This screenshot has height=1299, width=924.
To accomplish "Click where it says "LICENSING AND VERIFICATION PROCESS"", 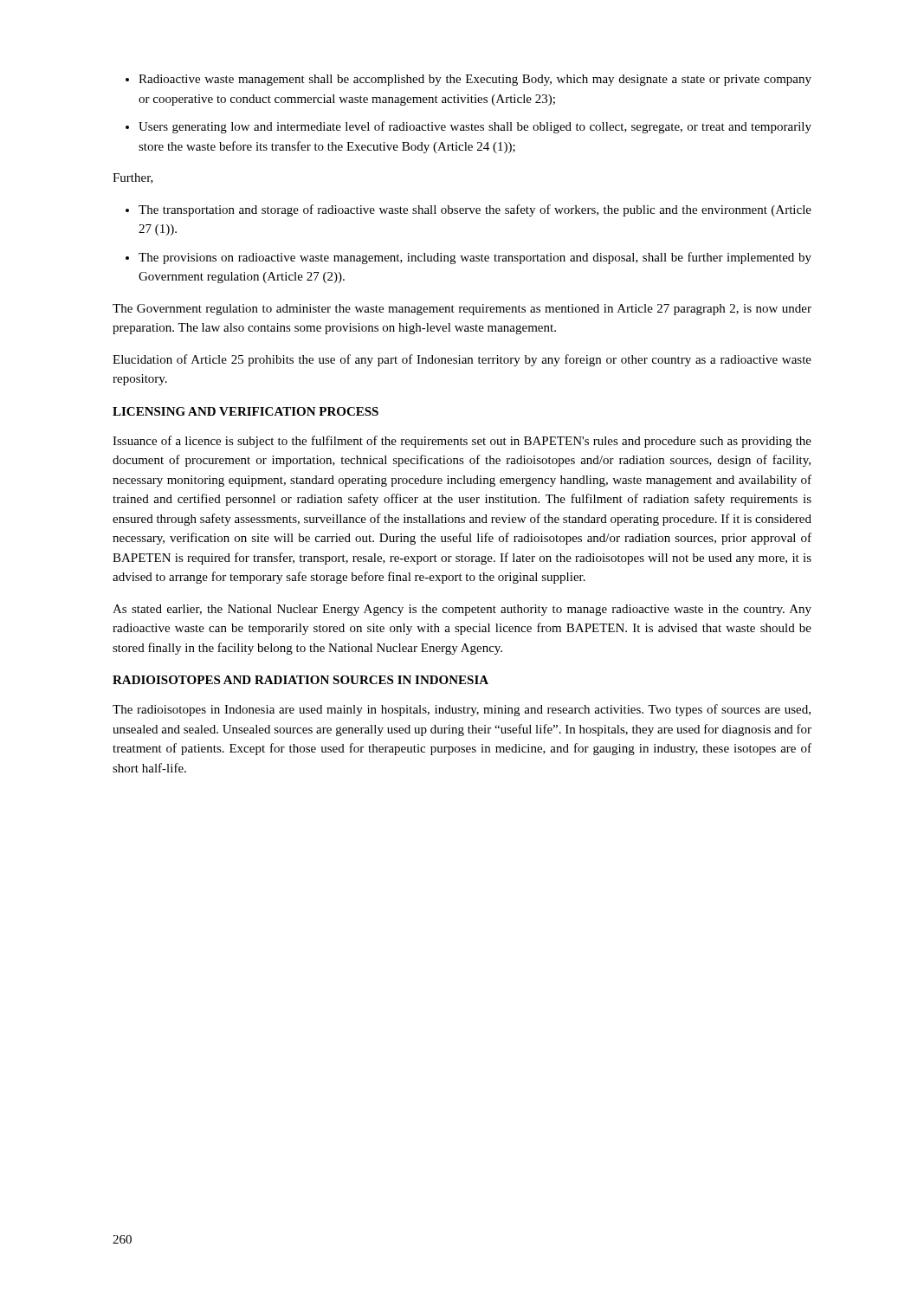I will [246, 411].
